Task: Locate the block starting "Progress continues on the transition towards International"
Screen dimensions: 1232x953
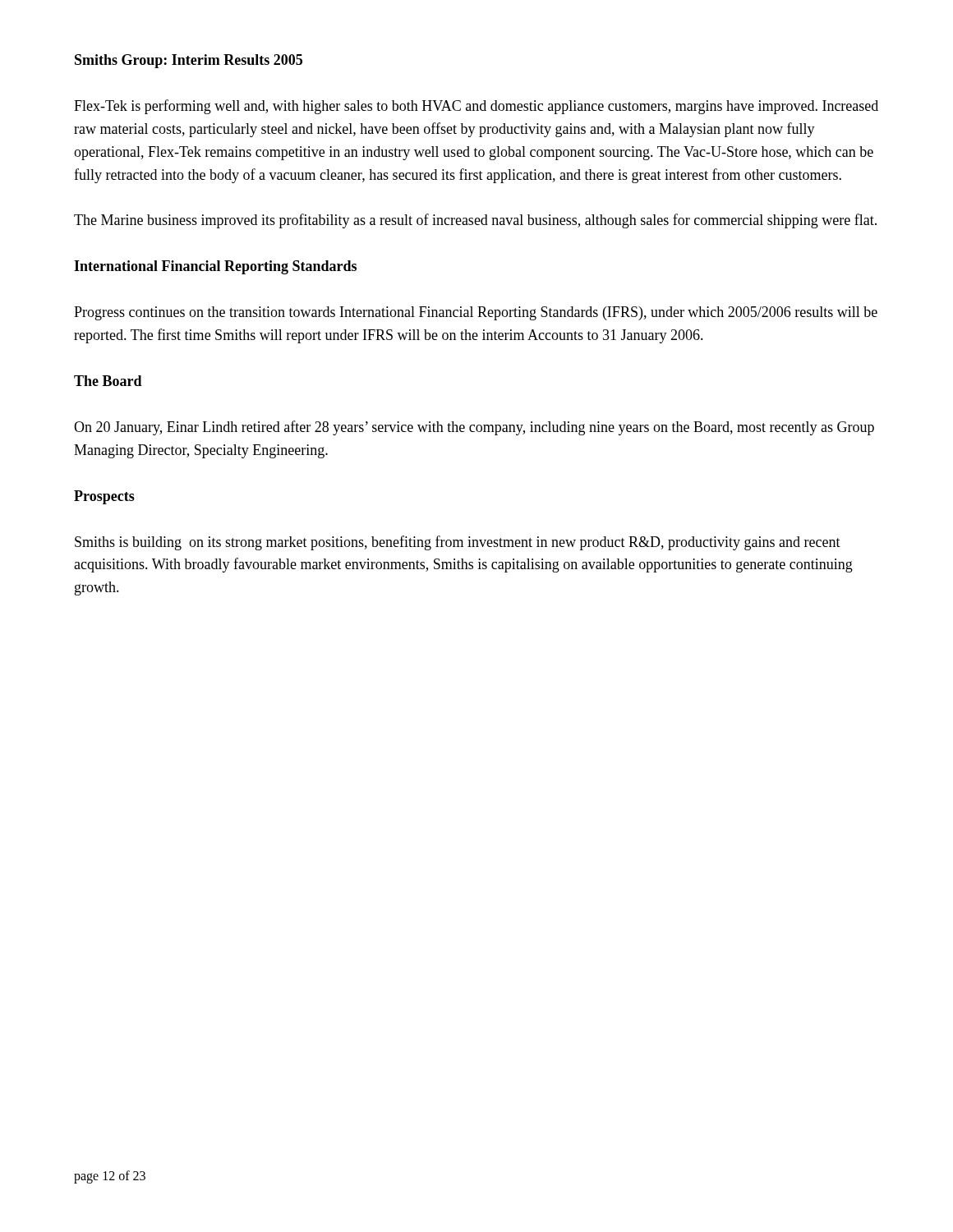Action: (x=476, y=324)
